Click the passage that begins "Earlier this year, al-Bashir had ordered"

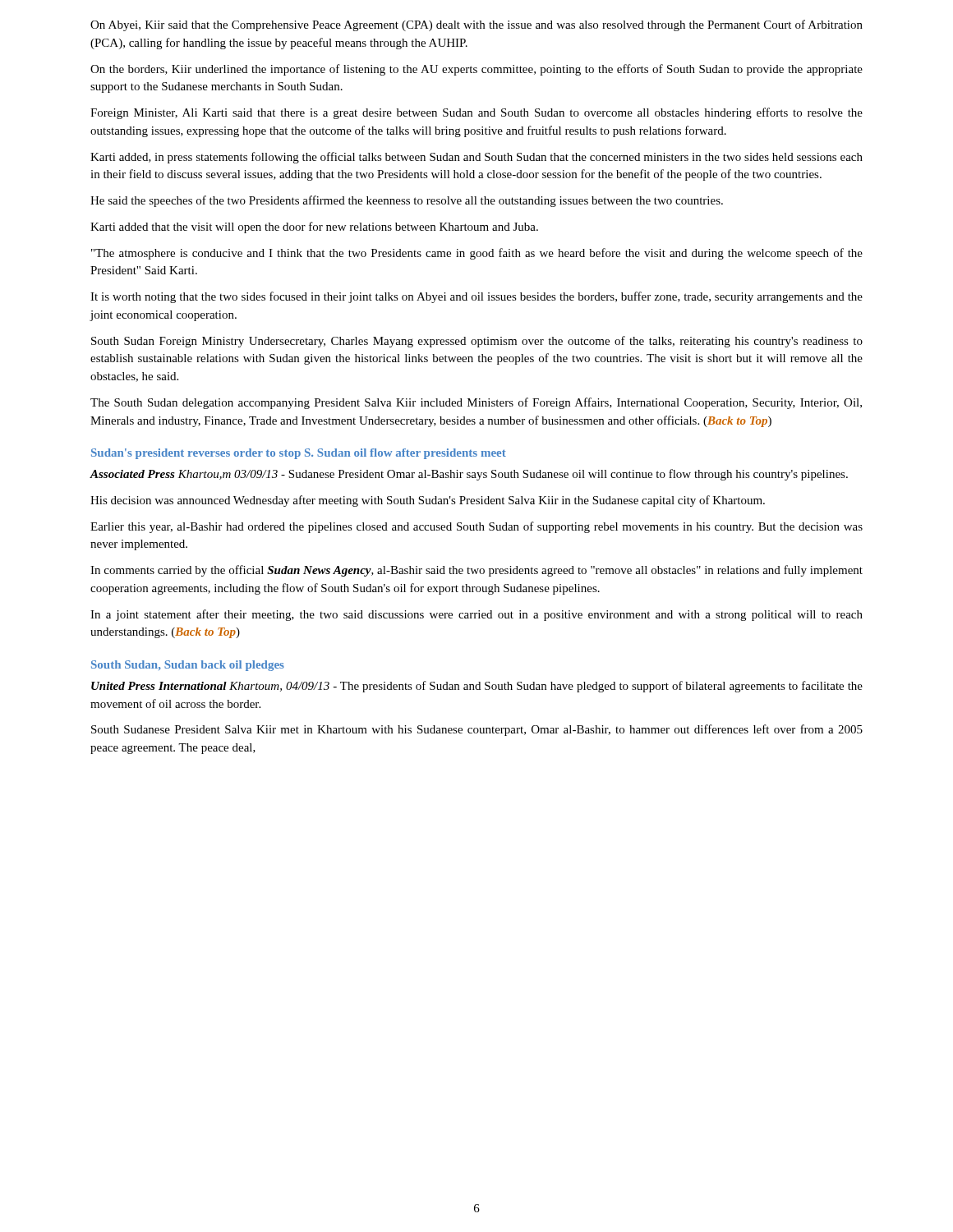tap(476, 536)
